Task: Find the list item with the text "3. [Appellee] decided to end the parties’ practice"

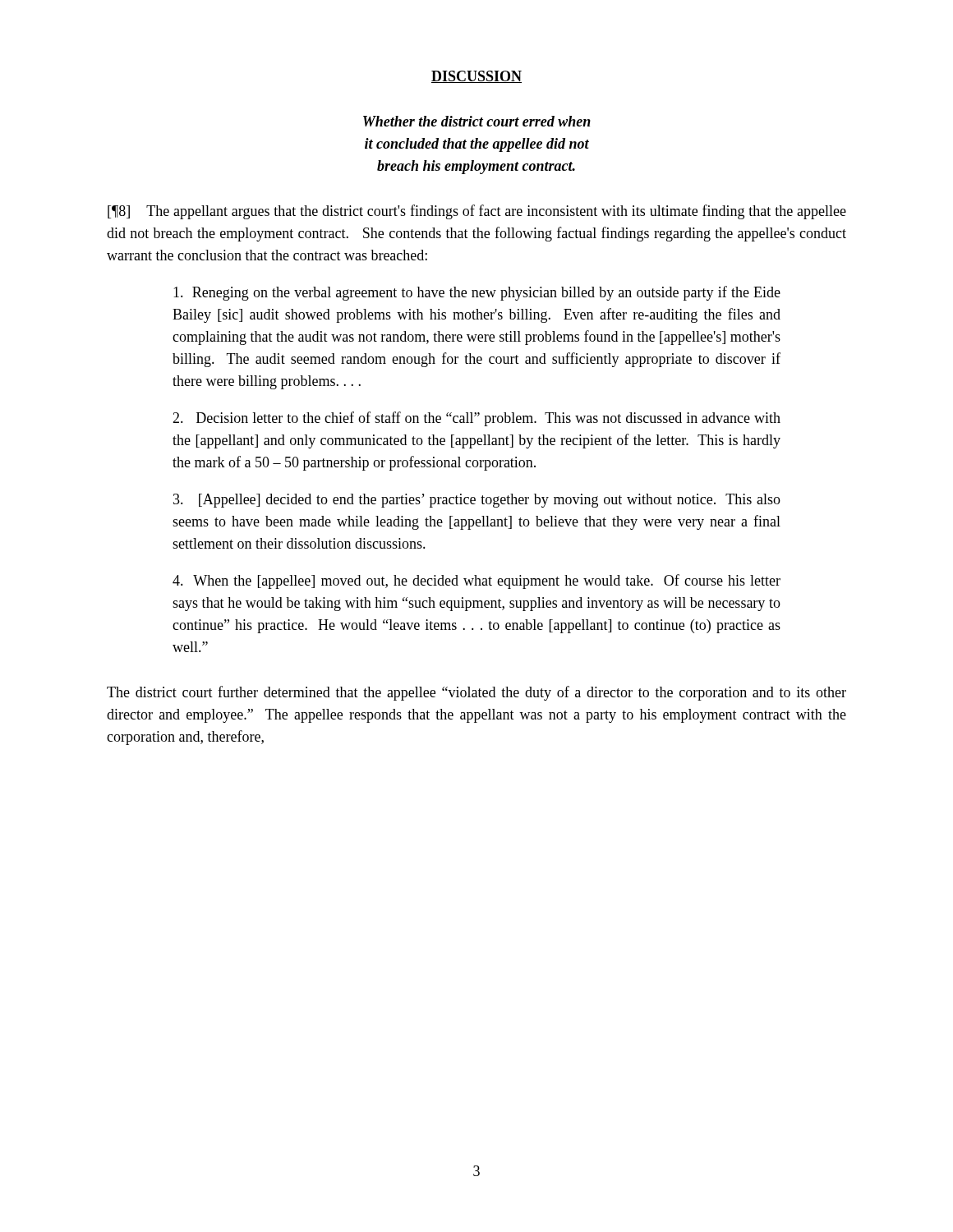Action: (476, 522)
